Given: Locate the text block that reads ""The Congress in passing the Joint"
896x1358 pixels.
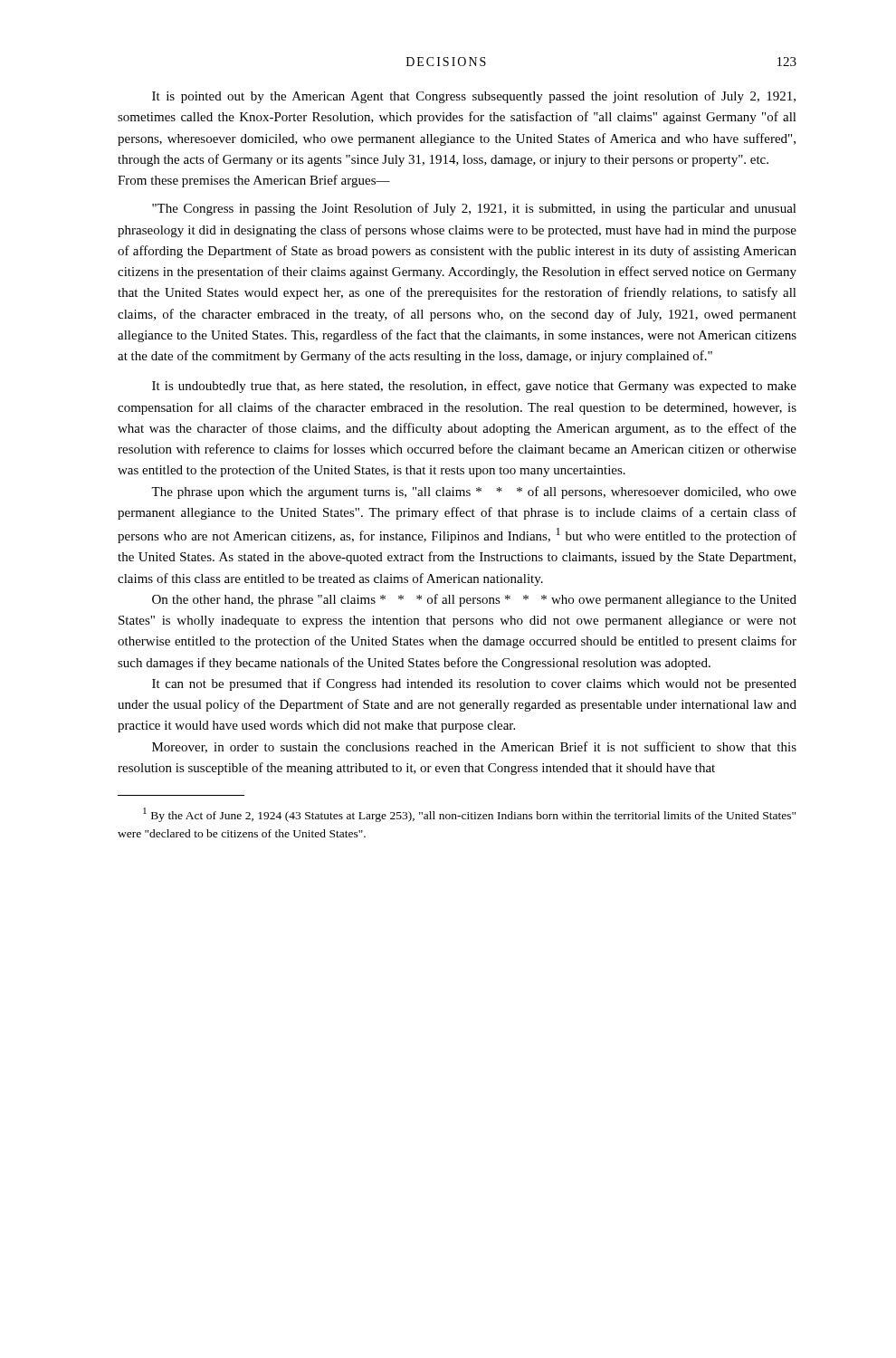Looking at the screenshot, I should pyautogui.click(x=457, y=283).
